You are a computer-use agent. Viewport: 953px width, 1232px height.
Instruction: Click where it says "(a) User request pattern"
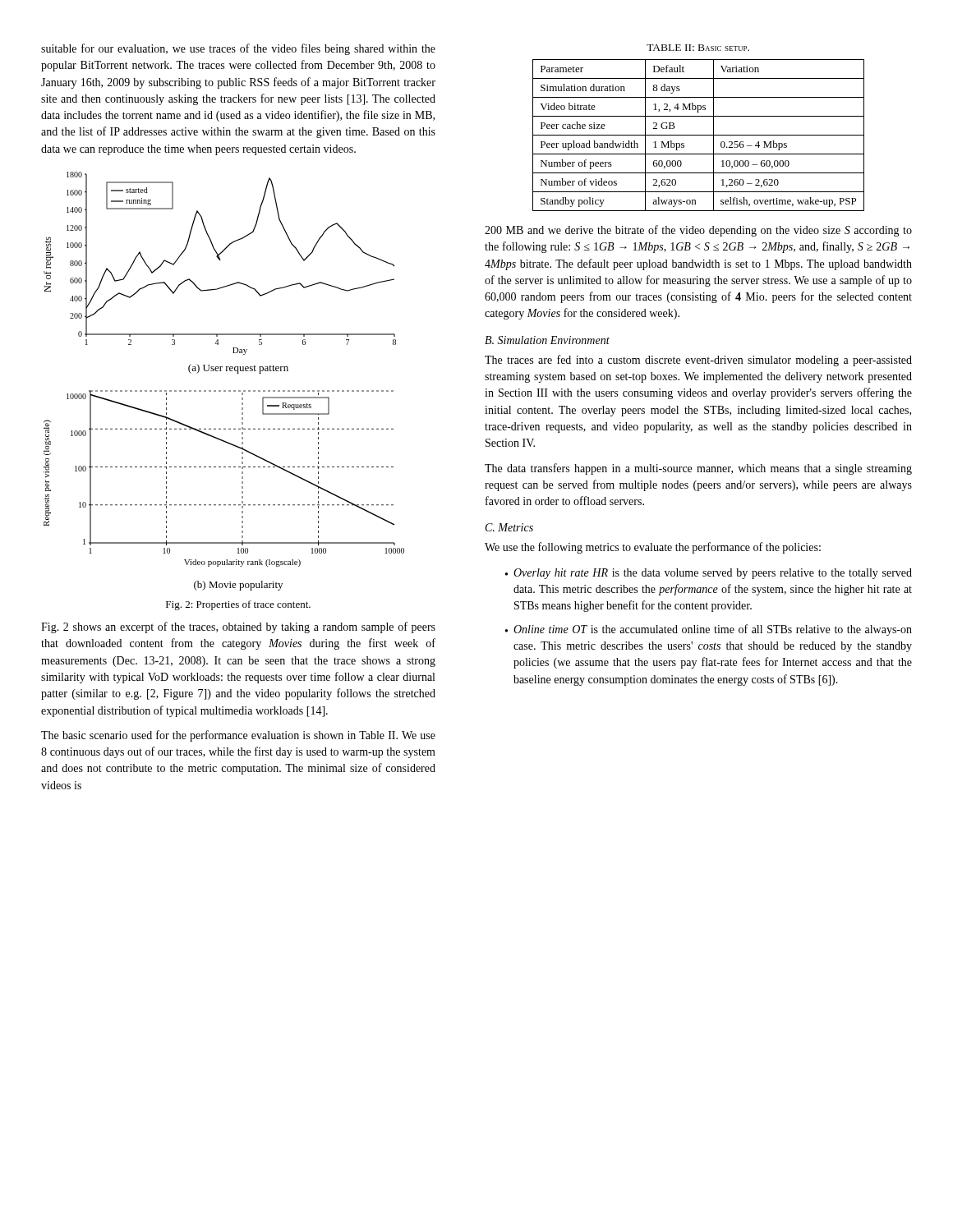point(238,368)
